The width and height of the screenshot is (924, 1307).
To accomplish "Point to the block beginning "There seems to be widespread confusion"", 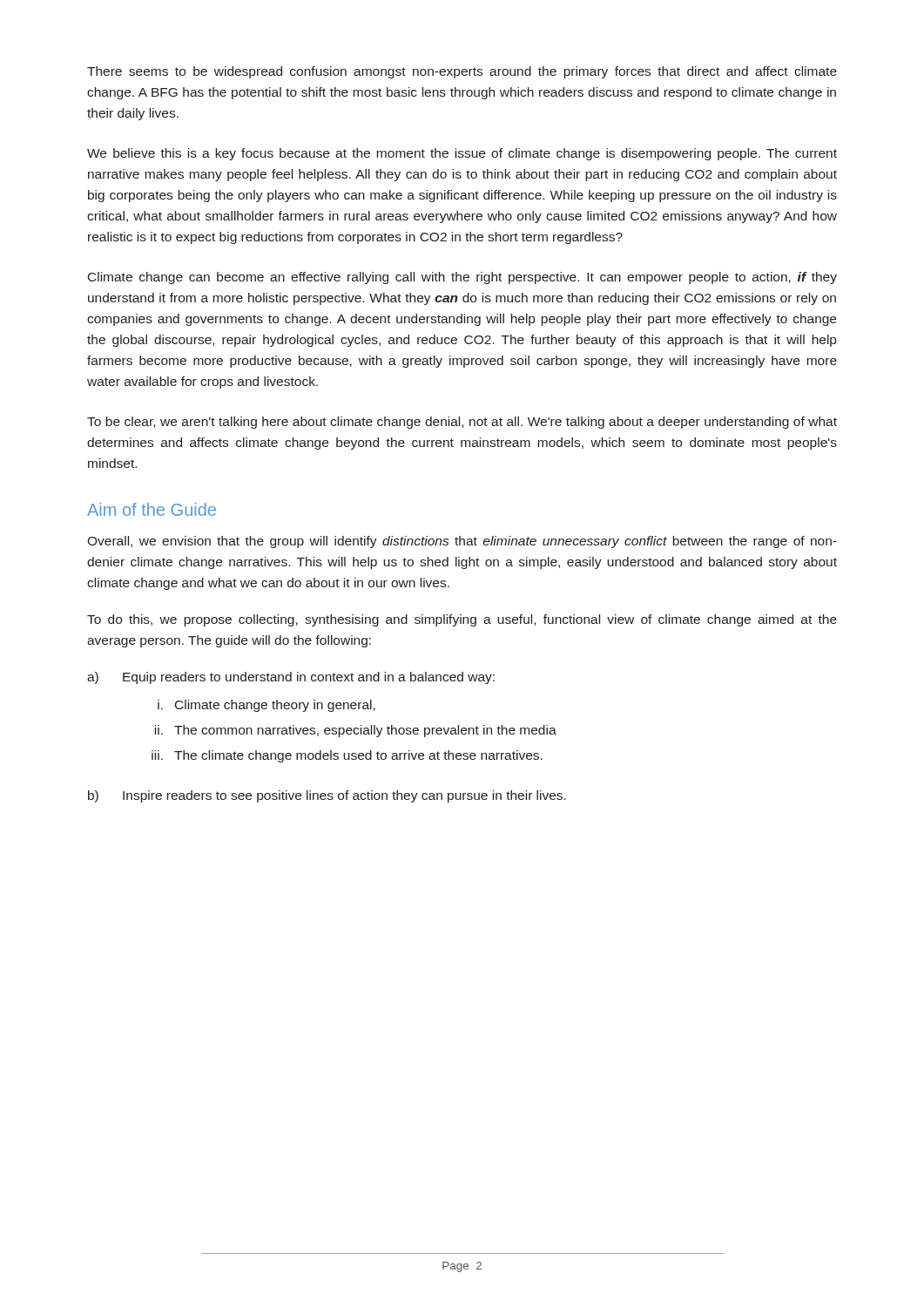I will click(x=462, y=92).
